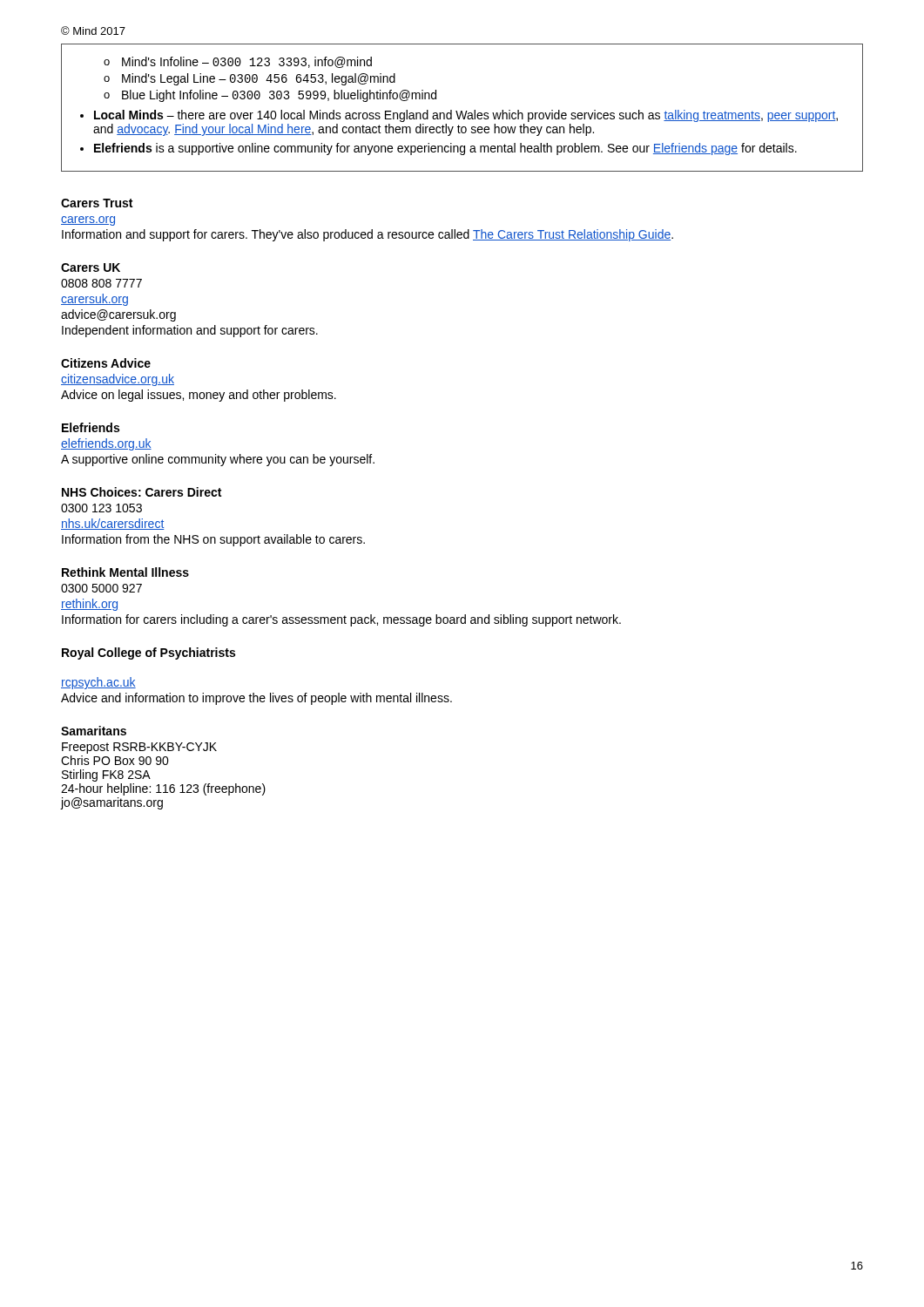Viewport: 924px width, 1307px height.
Task: Locate the text block with the text "0300 123 1053 nhs.uk/carersdirect Information from the NHS"
Action: point(101,508)
